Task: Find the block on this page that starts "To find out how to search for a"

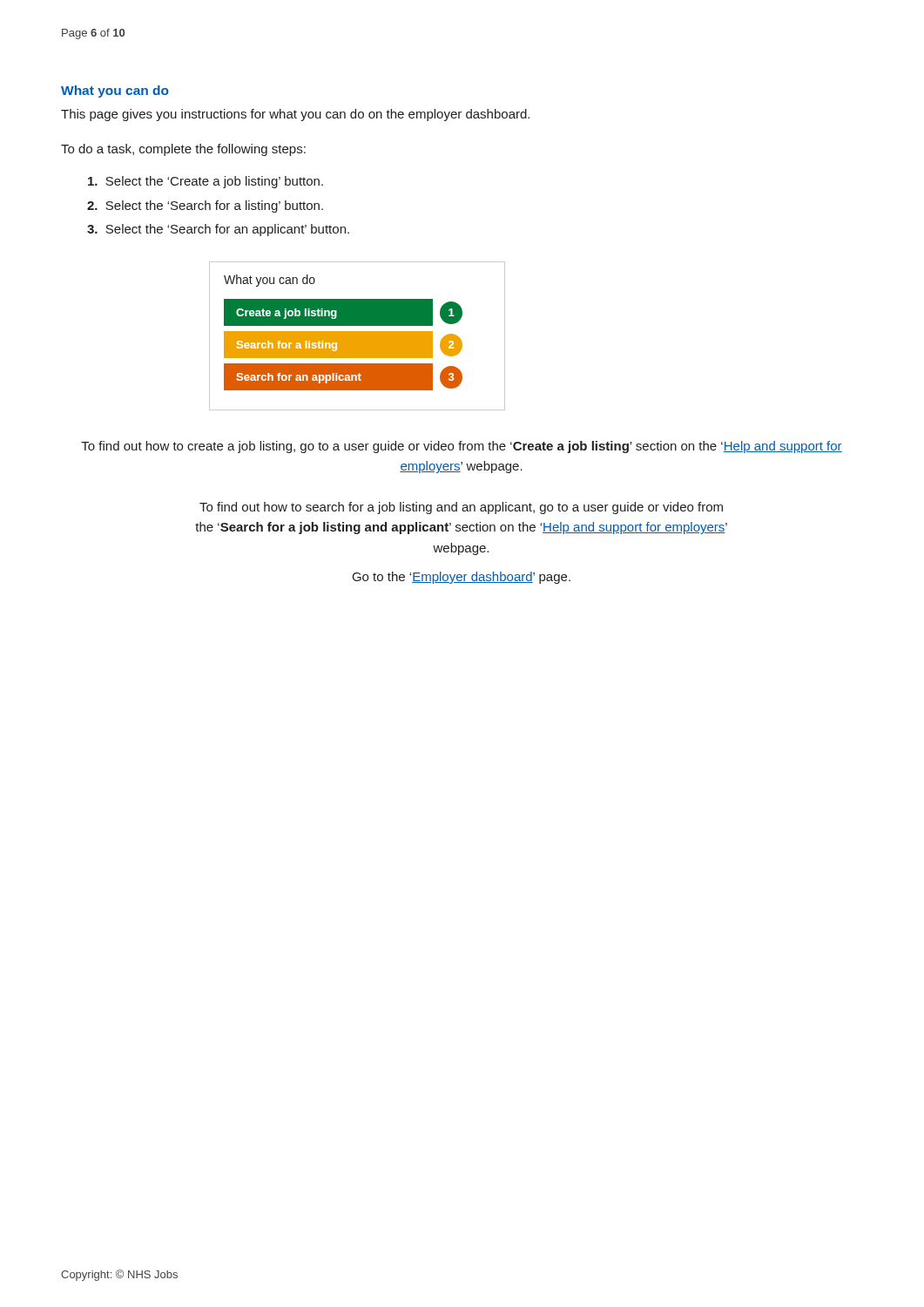Action: (462, 527)
